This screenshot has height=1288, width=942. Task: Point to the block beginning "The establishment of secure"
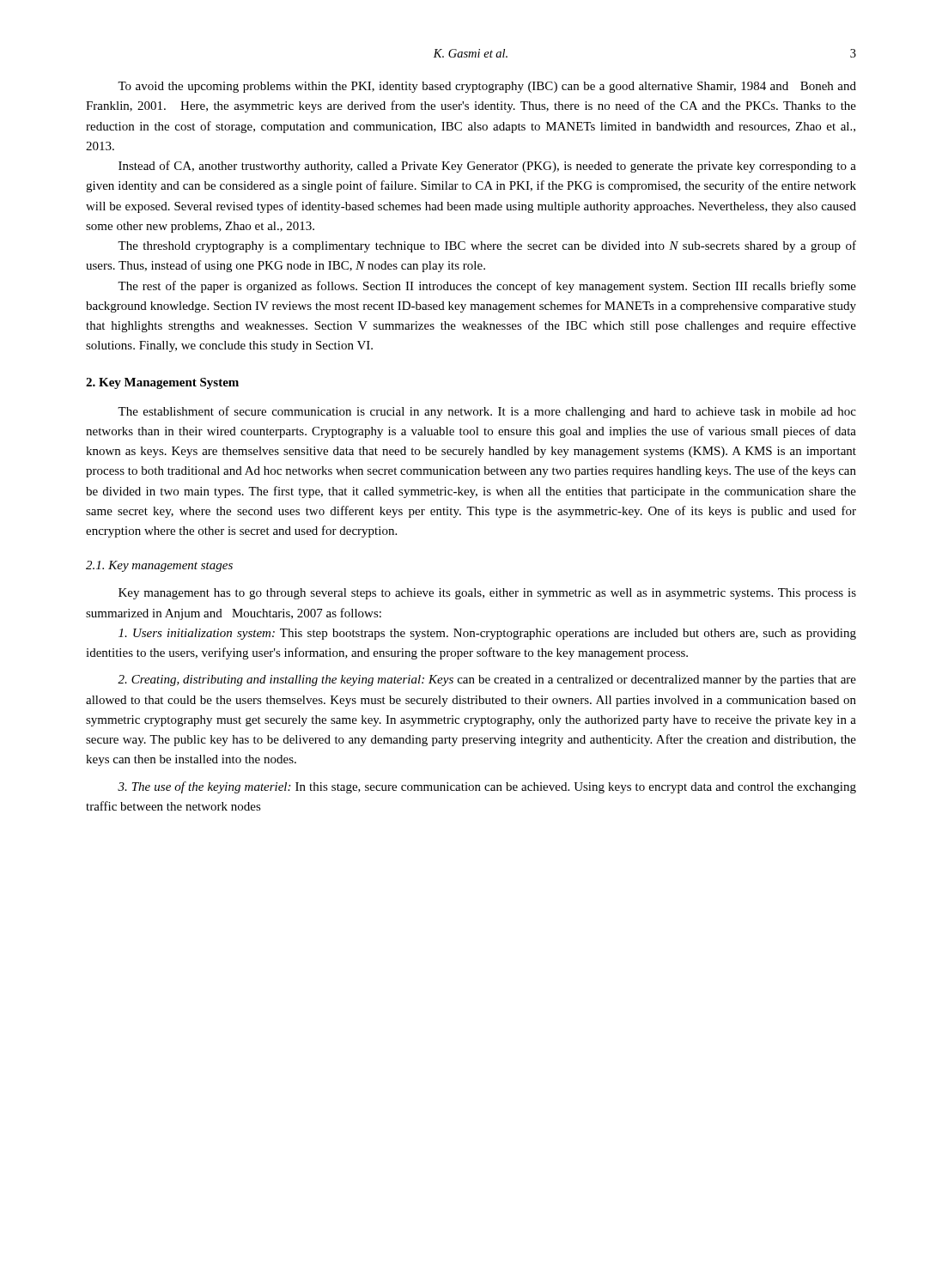coord(471,471)
